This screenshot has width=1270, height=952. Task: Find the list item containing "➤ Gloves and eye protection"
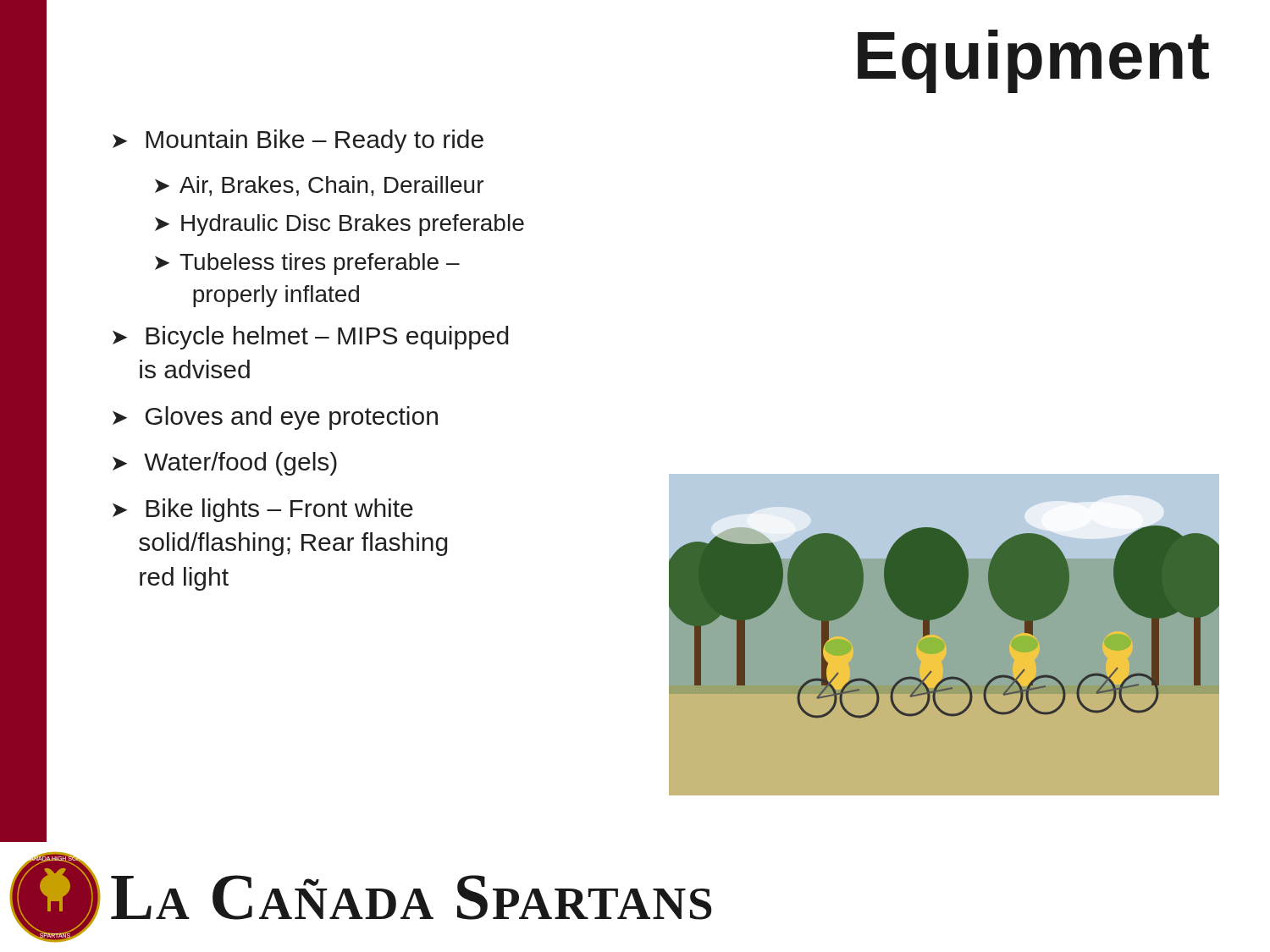(x=275, y=417)
